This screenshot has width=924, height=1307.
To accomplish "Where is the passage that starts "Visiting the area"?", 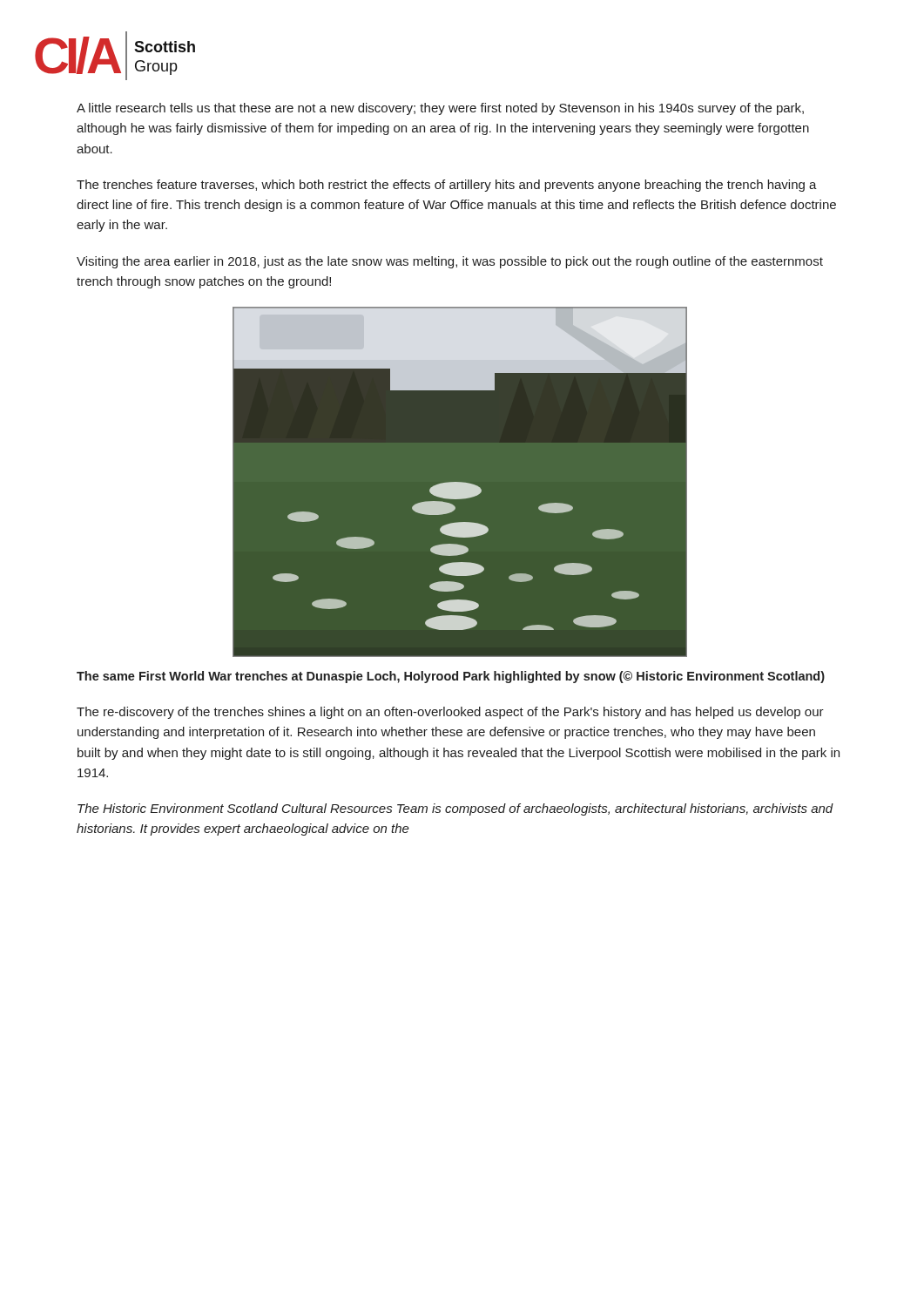I will click(460, 271).
